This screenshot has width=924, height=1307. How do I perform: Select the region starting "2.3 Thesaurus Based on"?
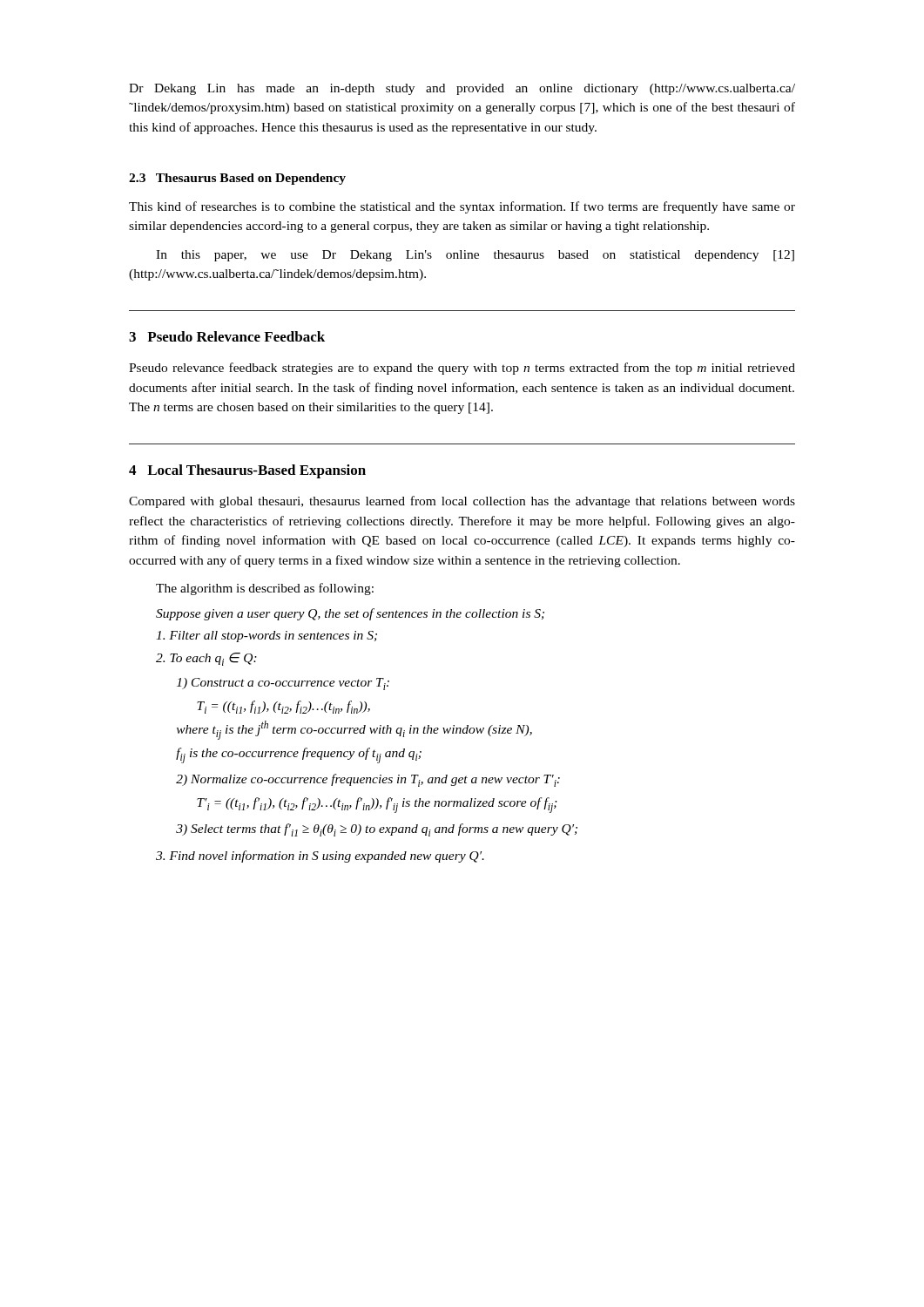click(237, 179)
